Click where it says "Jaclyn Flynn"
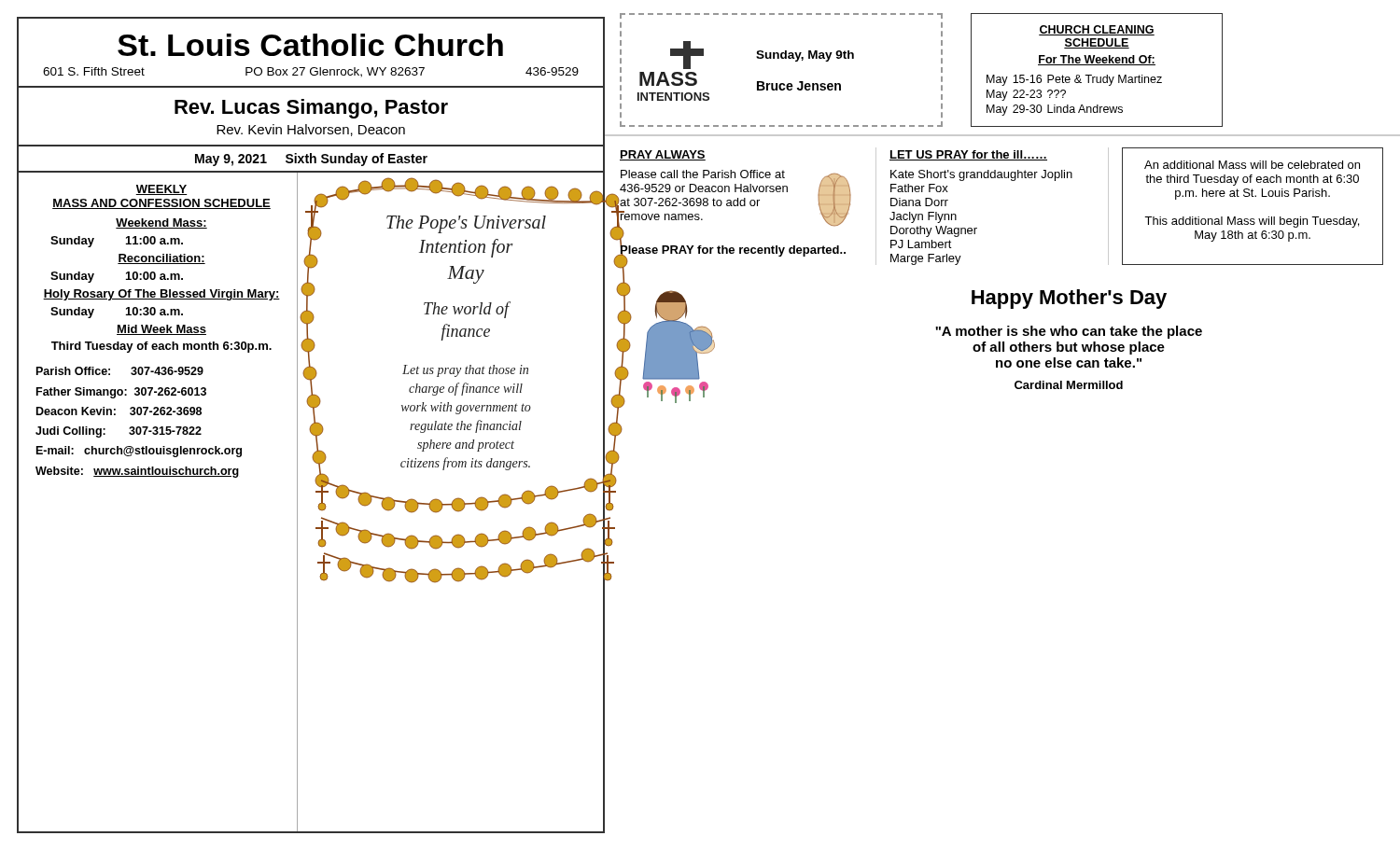 (x=923, y=216)
